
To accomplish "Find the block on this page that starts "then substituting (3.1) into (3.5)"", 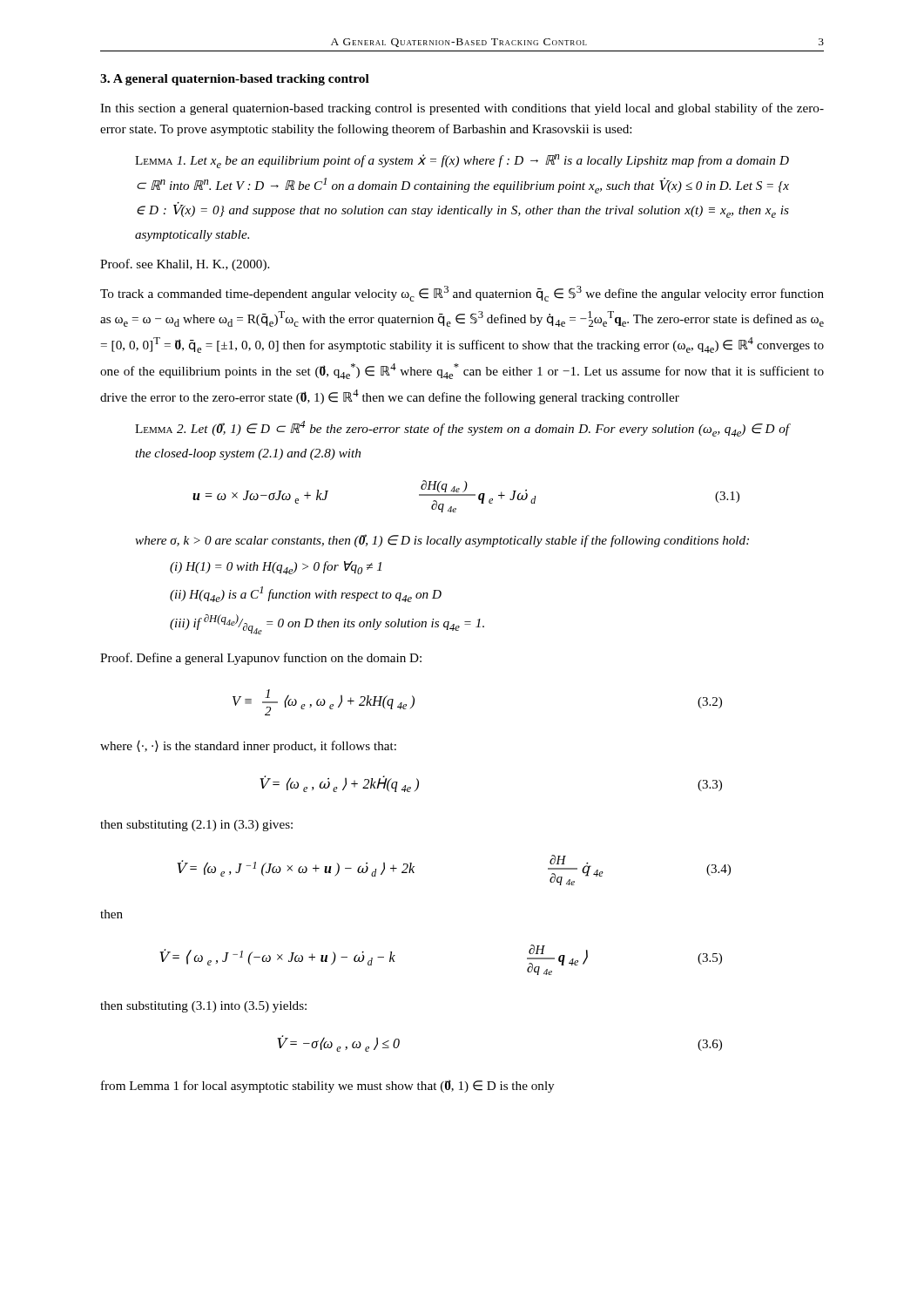I will click(204, 1005).
